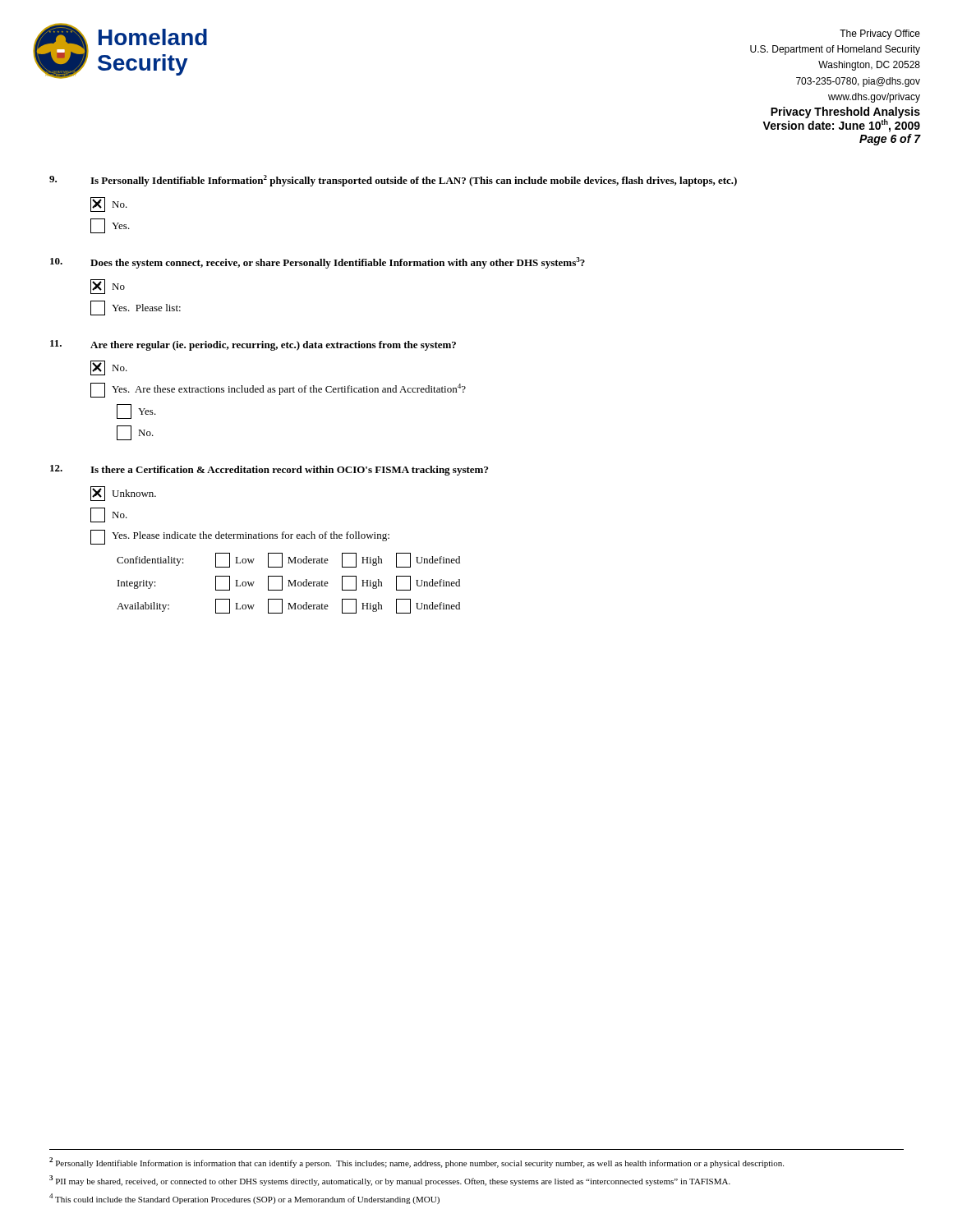The width and height of the screenshot is (953, 1232).
Task: Click on the footnote containing "4 This could include the"
Action: [x=245, y=1198]
